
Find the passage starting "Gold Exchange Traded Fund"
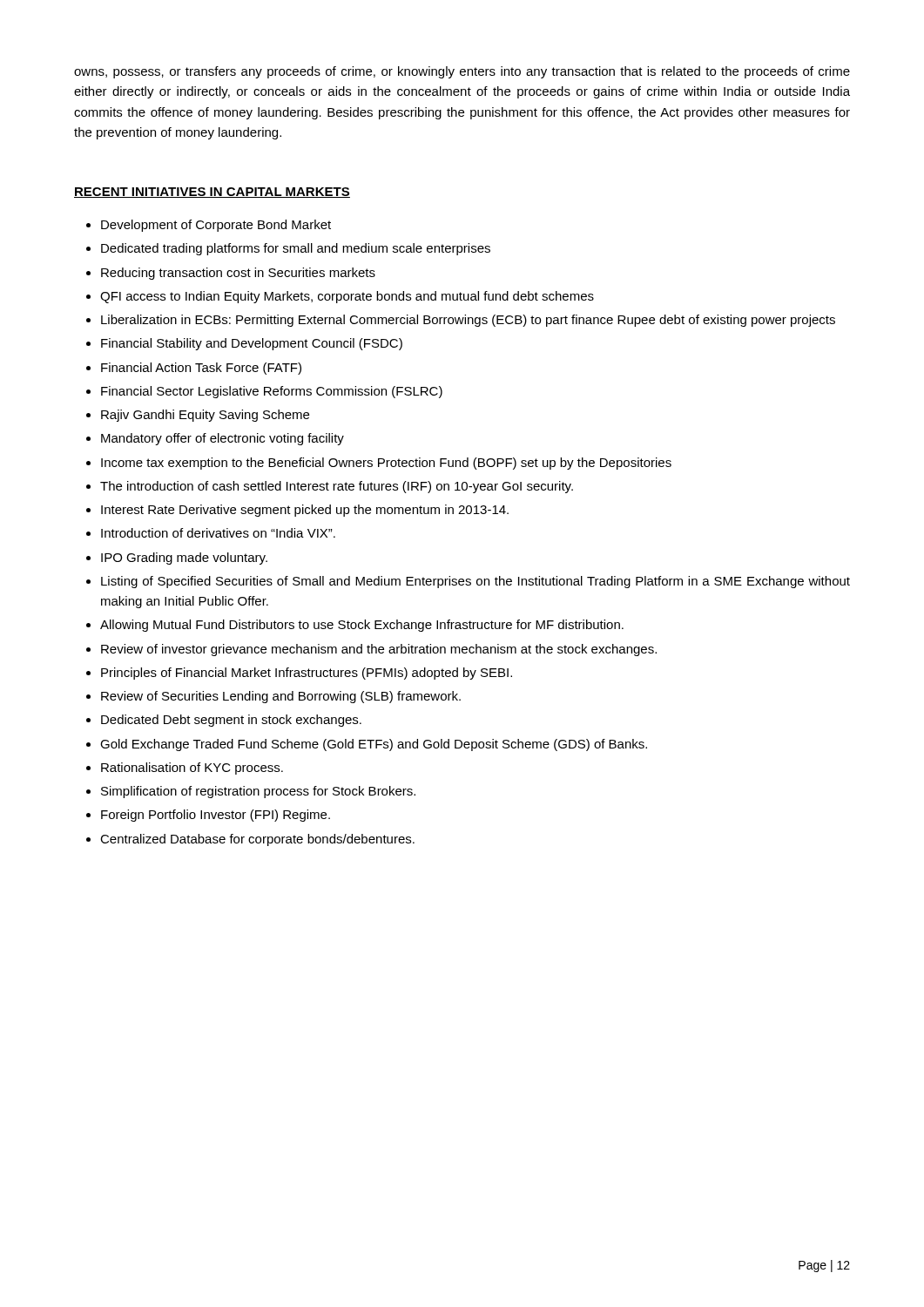click(x=475, y=743)
